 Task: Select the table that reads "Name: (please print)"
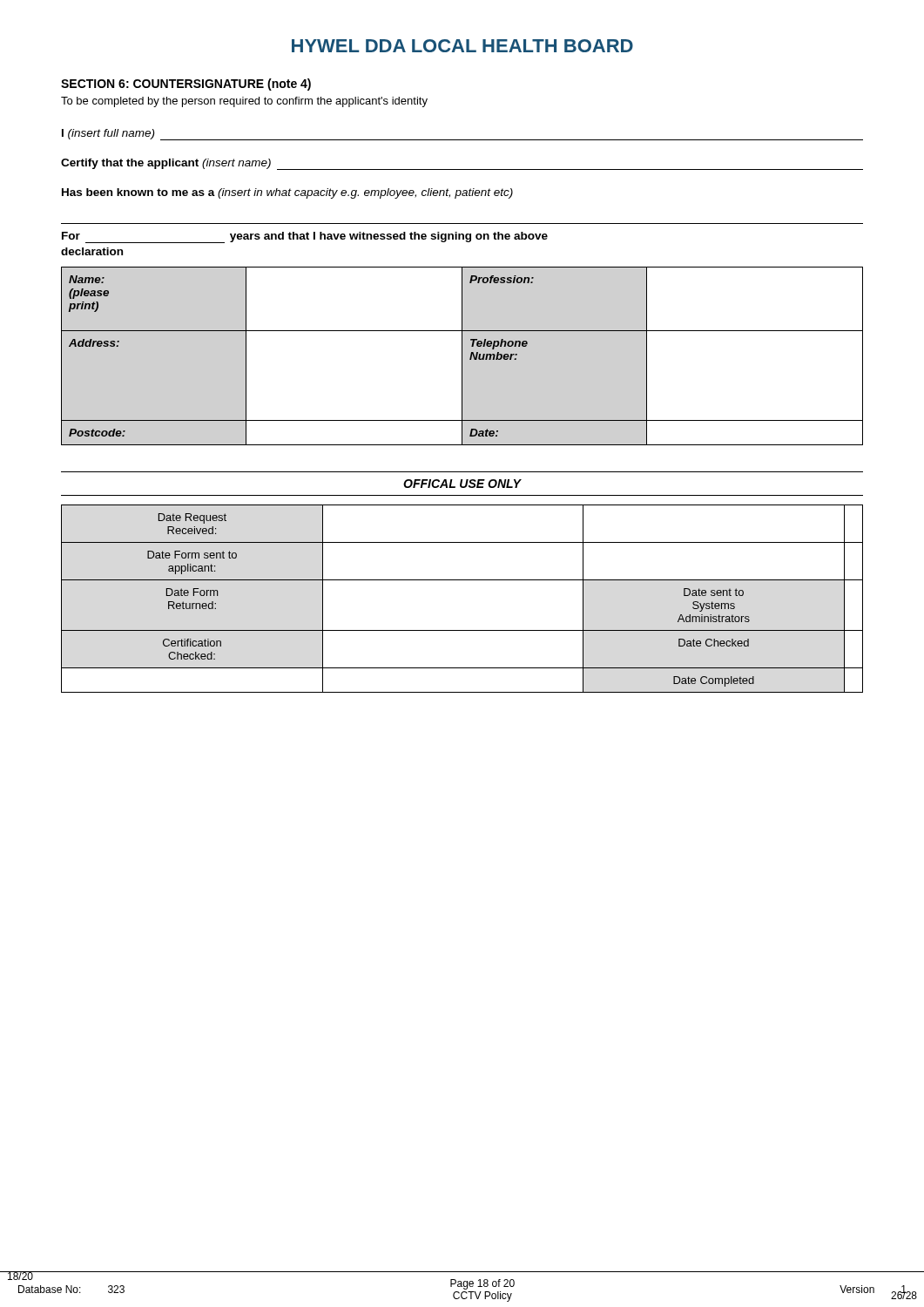pos(462,356)
